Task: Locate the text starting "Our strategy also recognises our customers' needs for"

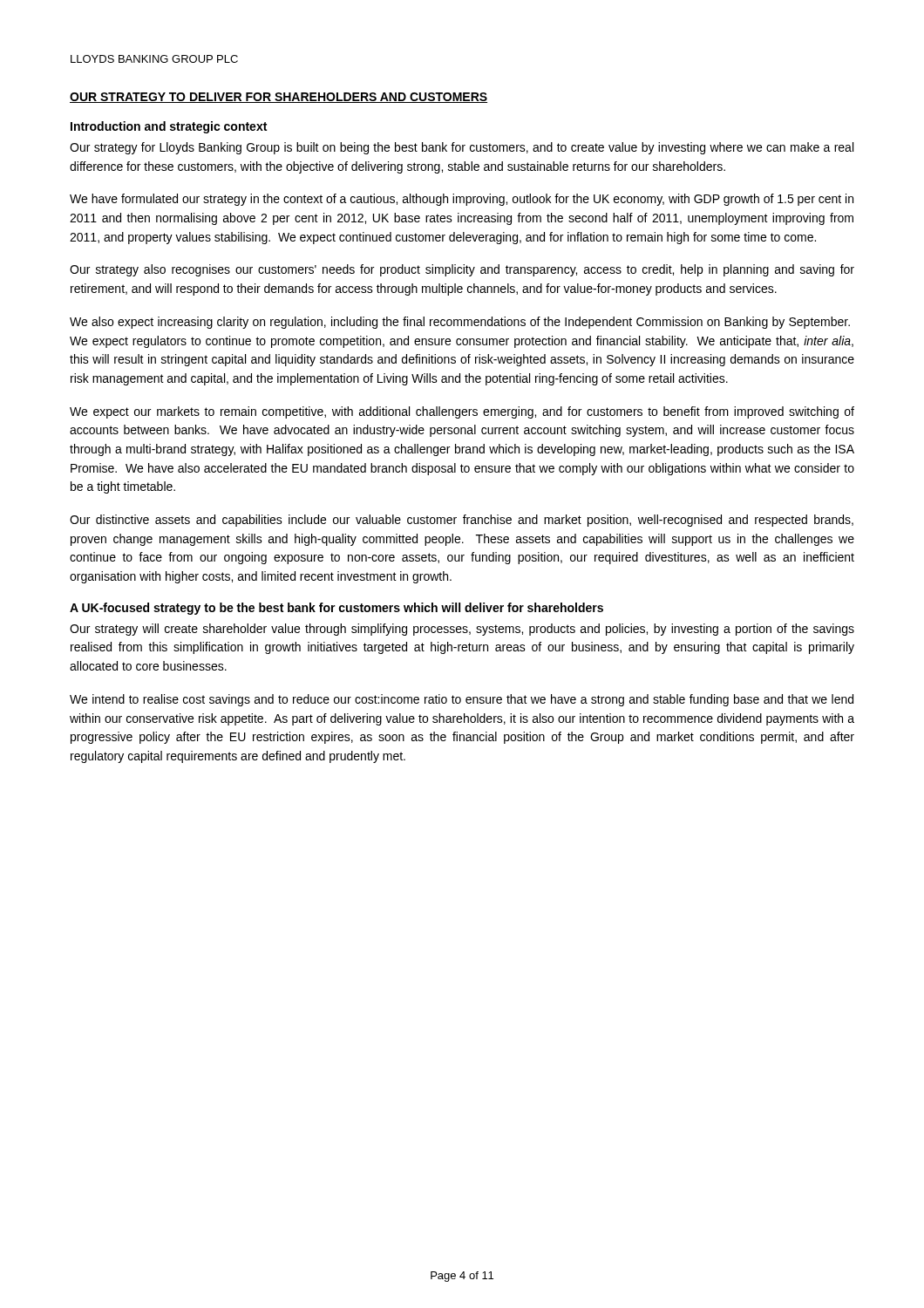Action: click(462, 279)
